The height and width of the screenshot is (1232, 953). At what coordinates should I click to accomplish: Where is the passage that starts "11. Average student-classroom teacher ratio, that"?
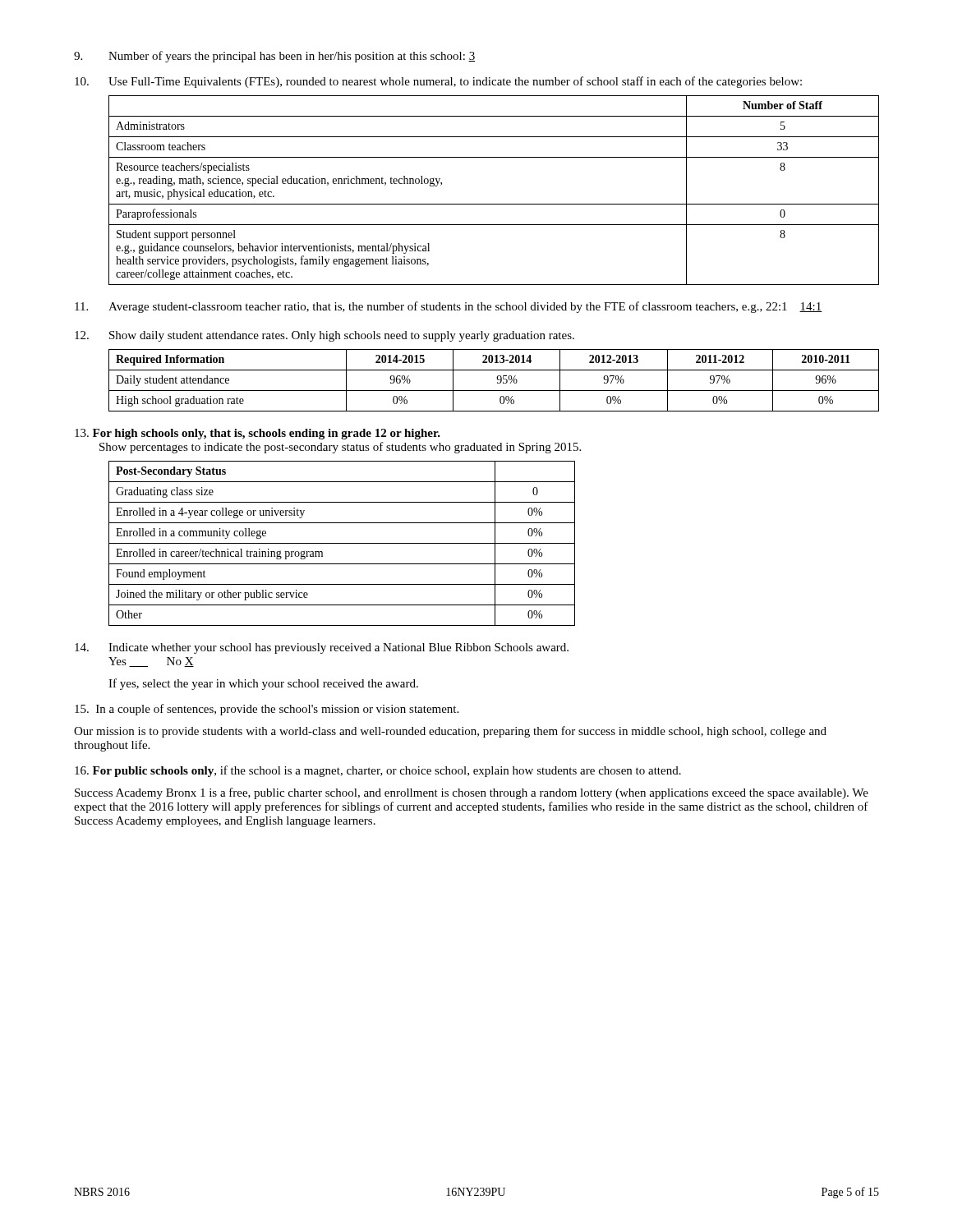(448, 307)
